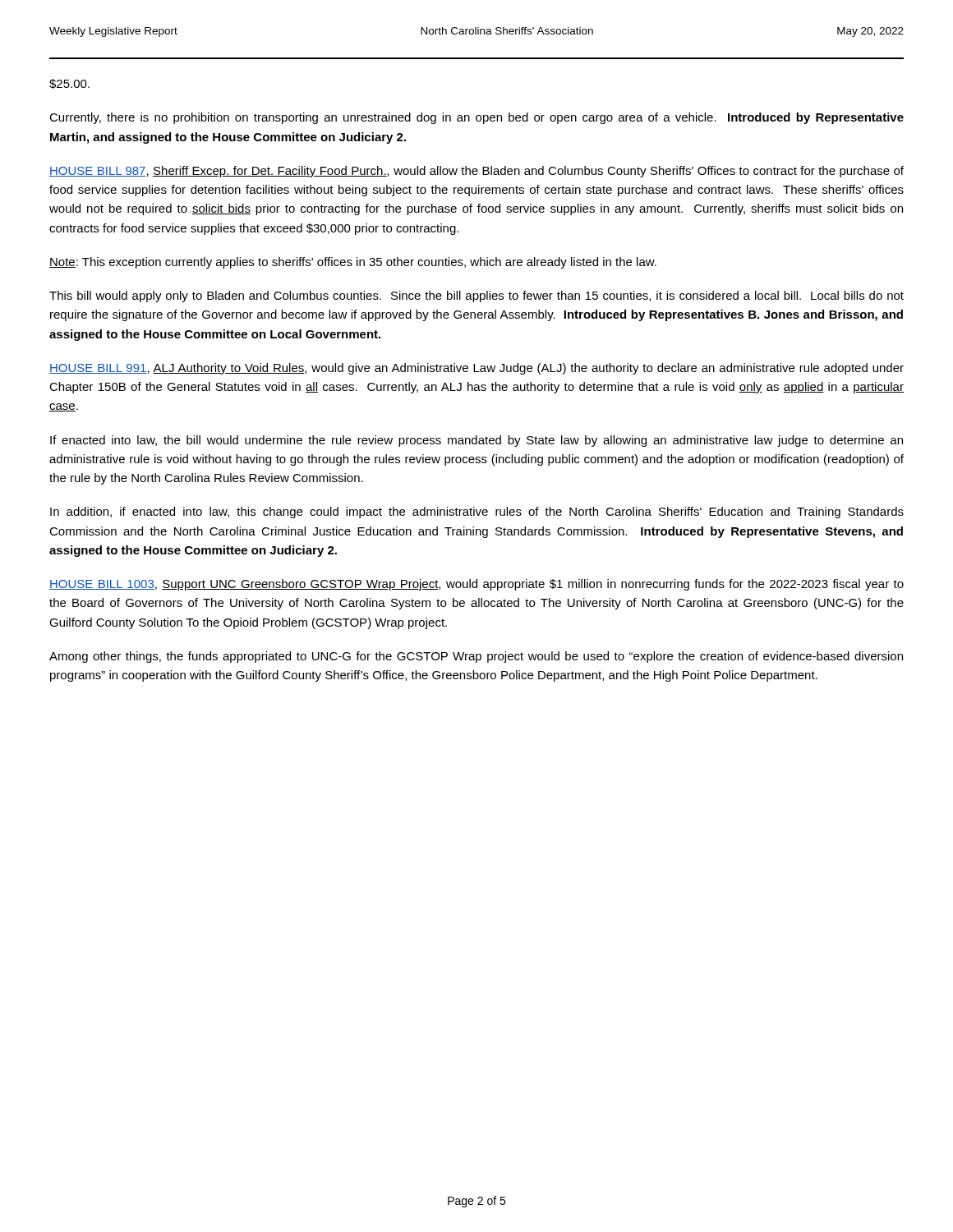The image size is (953, 1232).
Task: Locate the text block containing "HOUSE BILL 1003, Support UNC Greensboro GCSTOP"
Action: [x=476, y=603]
